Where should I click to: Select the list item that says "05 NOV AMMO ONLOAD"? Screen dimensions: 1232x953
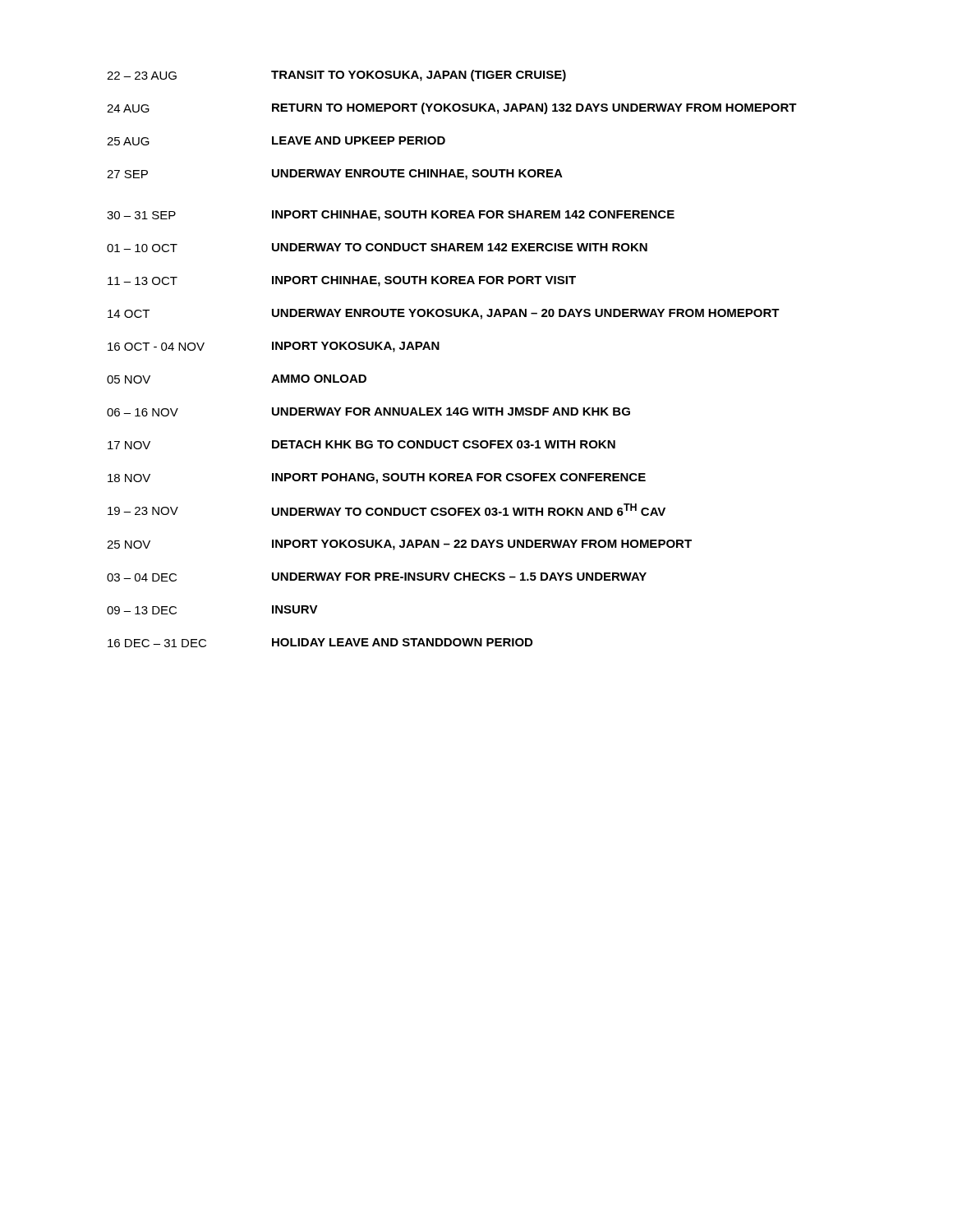129,379
